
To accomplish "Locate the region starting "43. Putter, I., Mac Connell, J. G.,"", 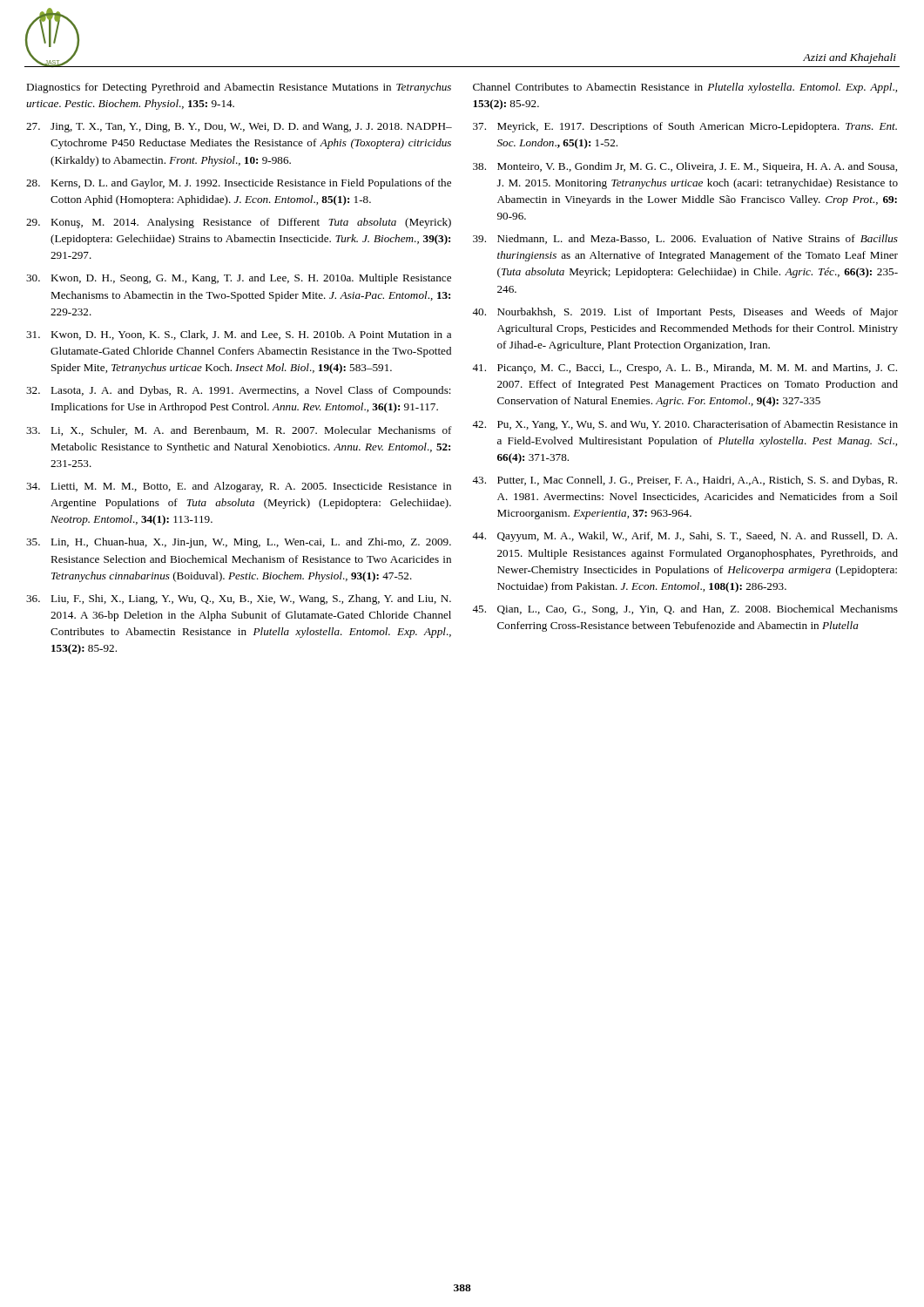I will click(685, 496).
